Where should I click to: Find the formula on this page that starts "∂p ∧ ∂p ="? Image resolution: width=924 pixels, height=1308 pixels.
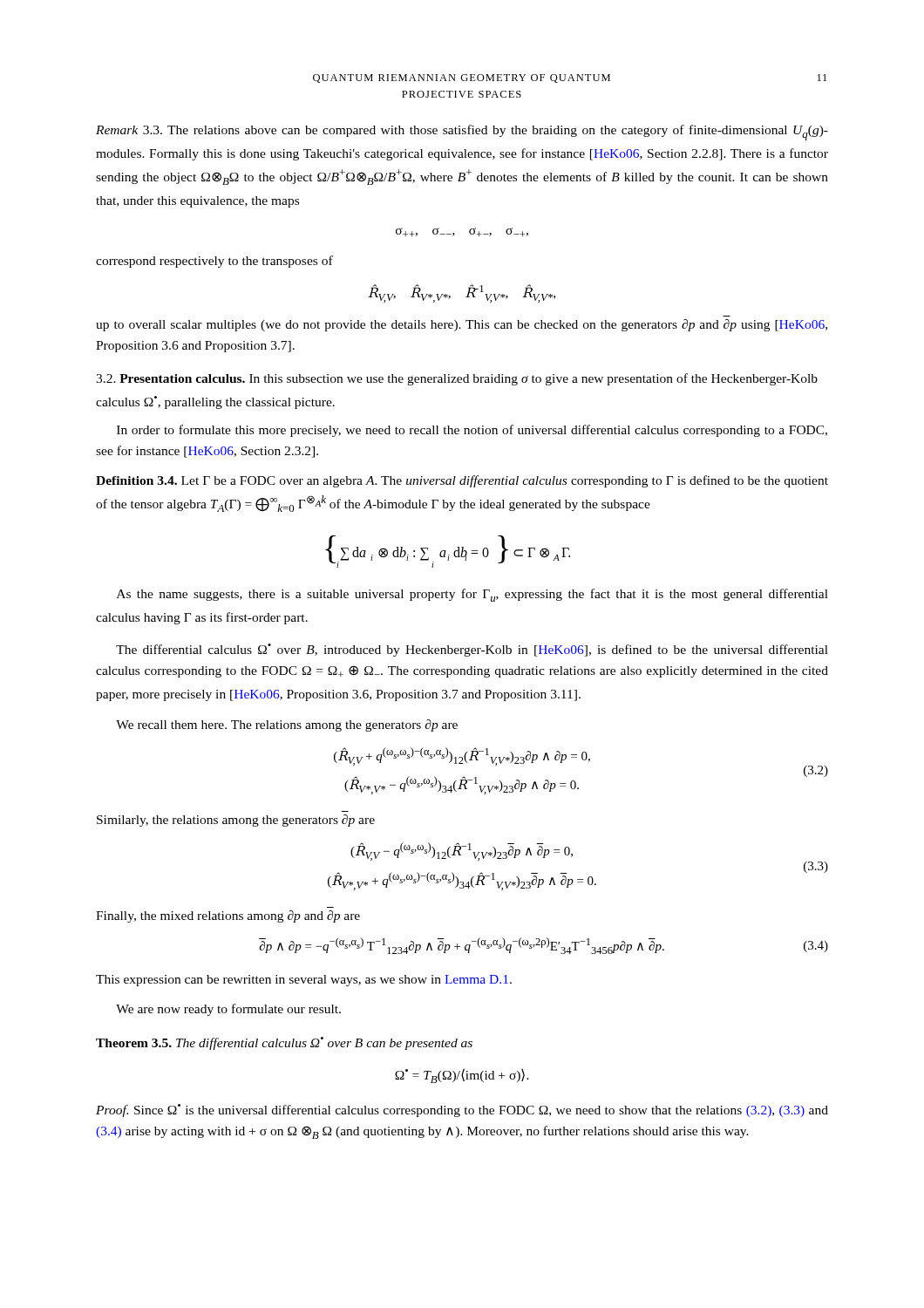pos(462,946)
